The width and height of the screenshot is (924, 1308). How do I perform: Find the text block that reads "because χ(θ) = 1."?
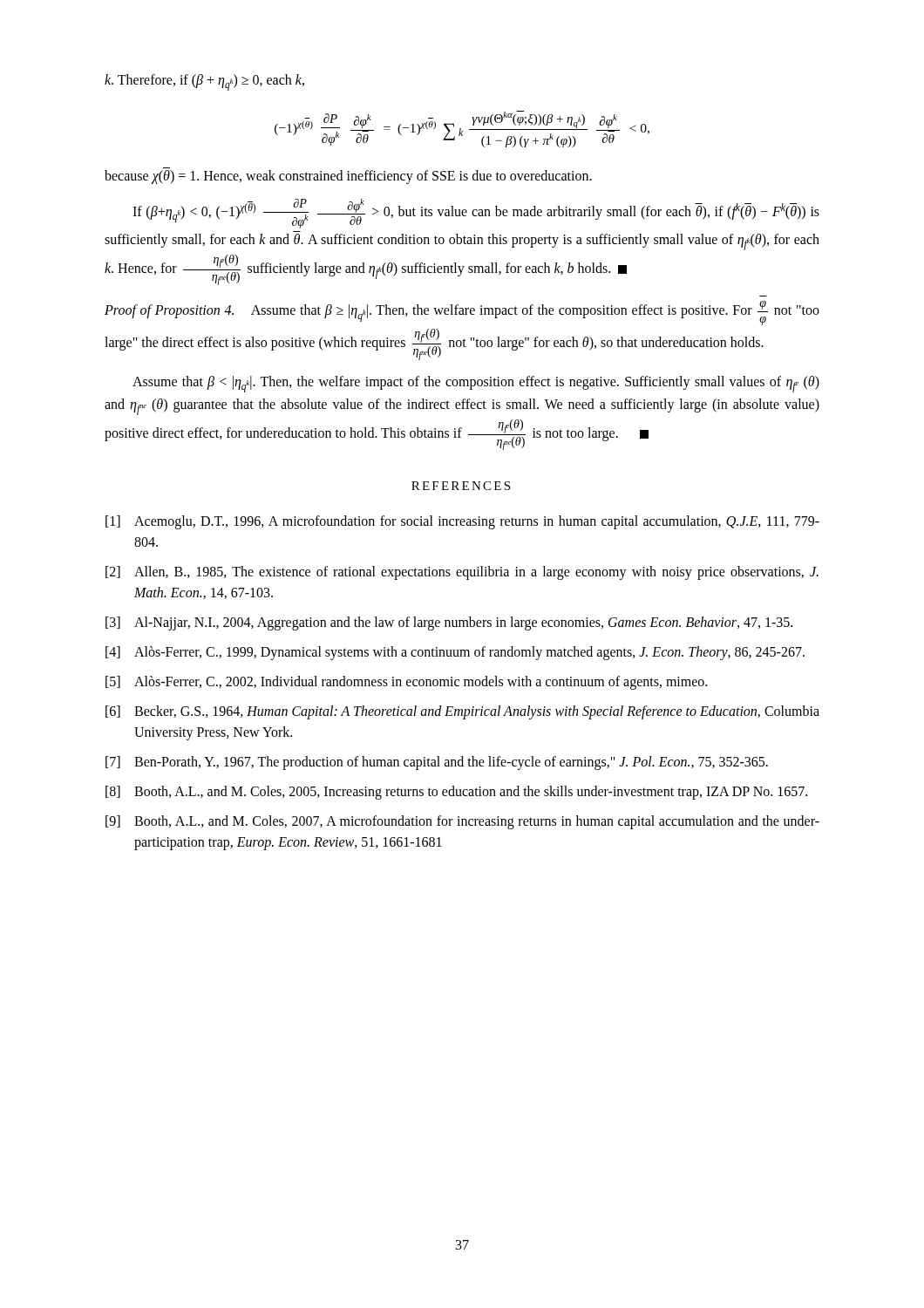coord(462,226)
